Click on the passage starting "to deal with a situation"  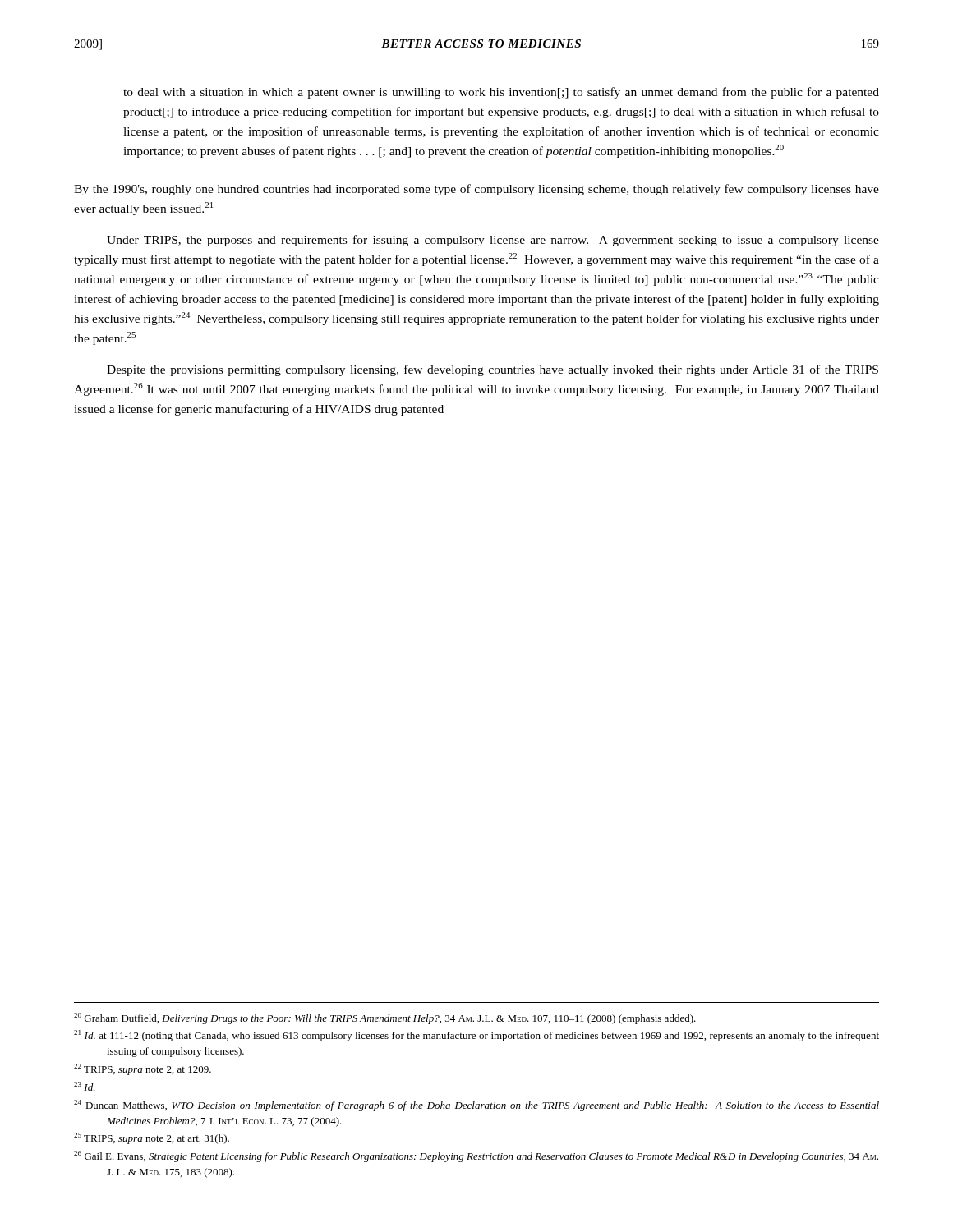point(501,121)
